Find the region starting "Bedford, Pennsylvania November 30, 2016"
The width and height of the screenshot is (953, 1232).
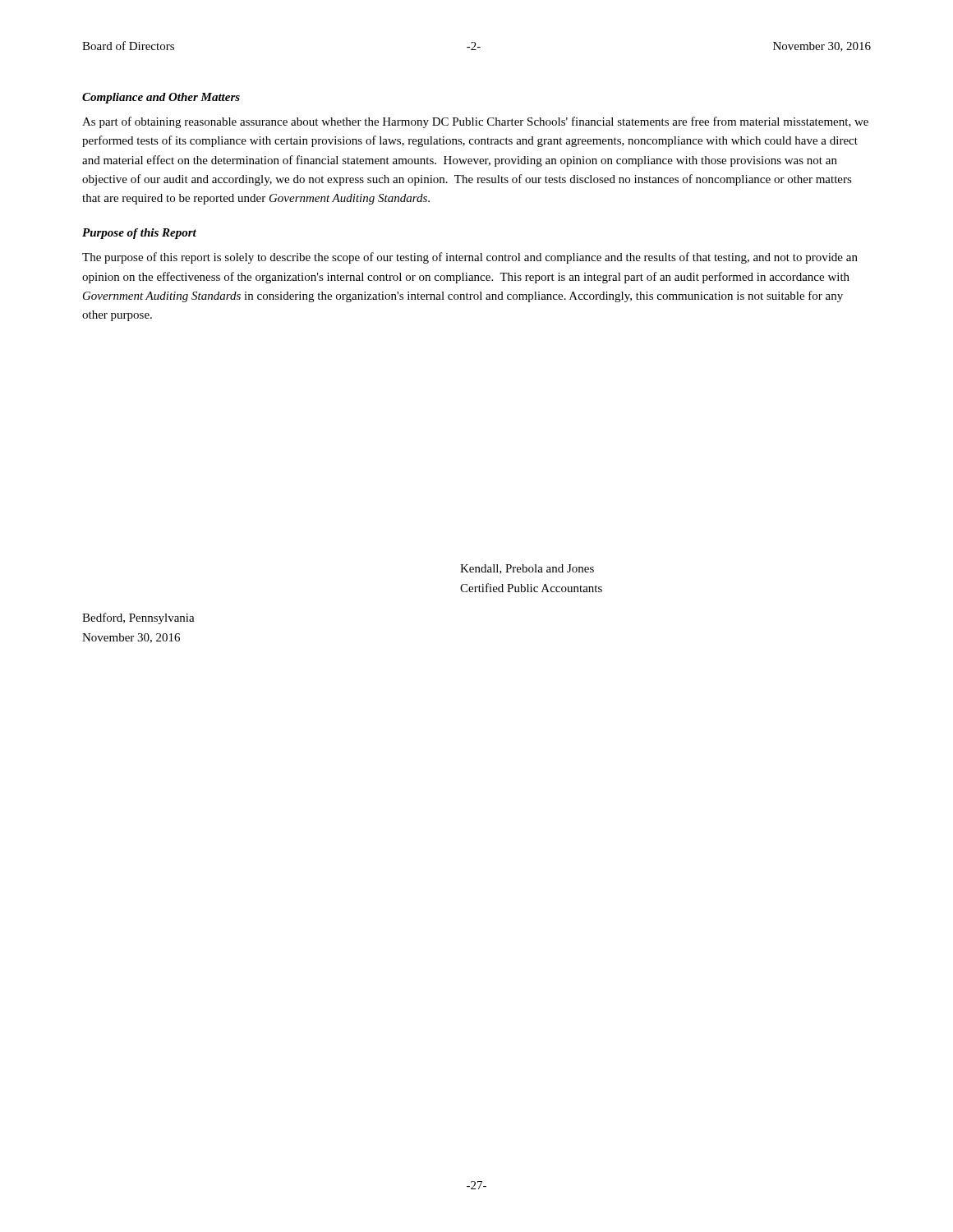(138, 628)
